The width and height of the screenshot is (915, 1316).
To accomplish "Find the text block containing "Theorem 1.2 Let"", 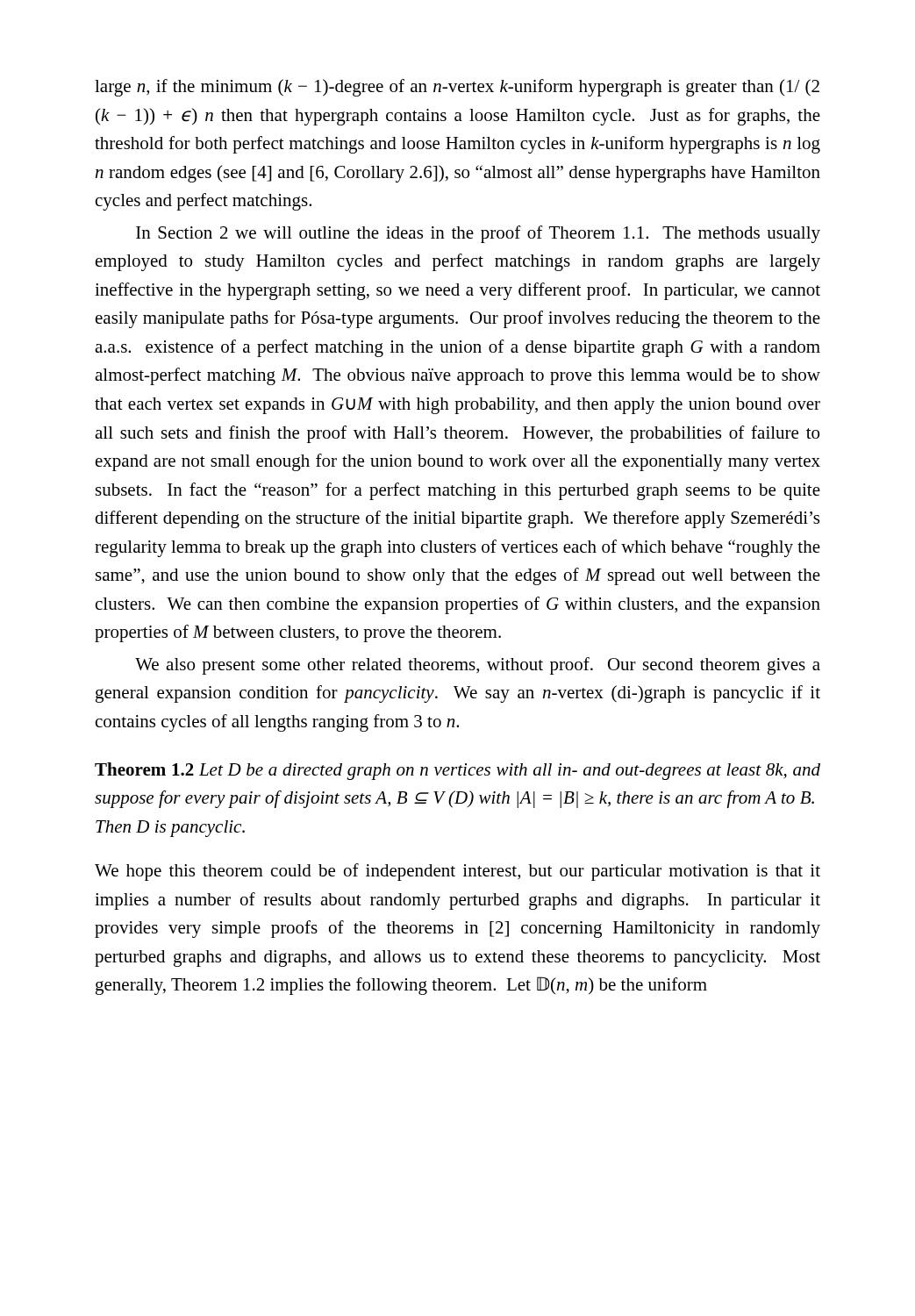I will (458, 798).
